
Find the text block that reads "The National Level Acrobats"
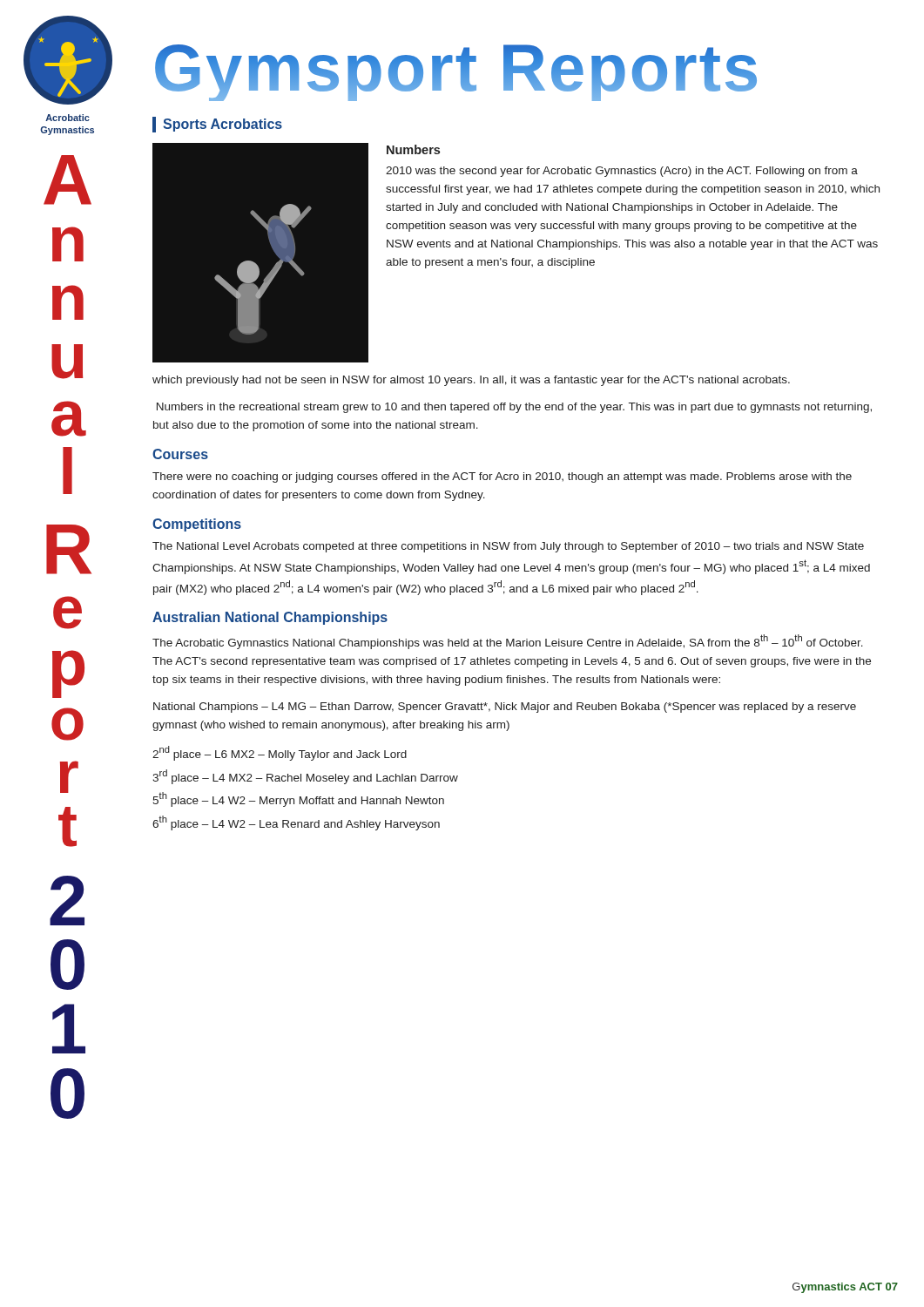click(511, 567)
